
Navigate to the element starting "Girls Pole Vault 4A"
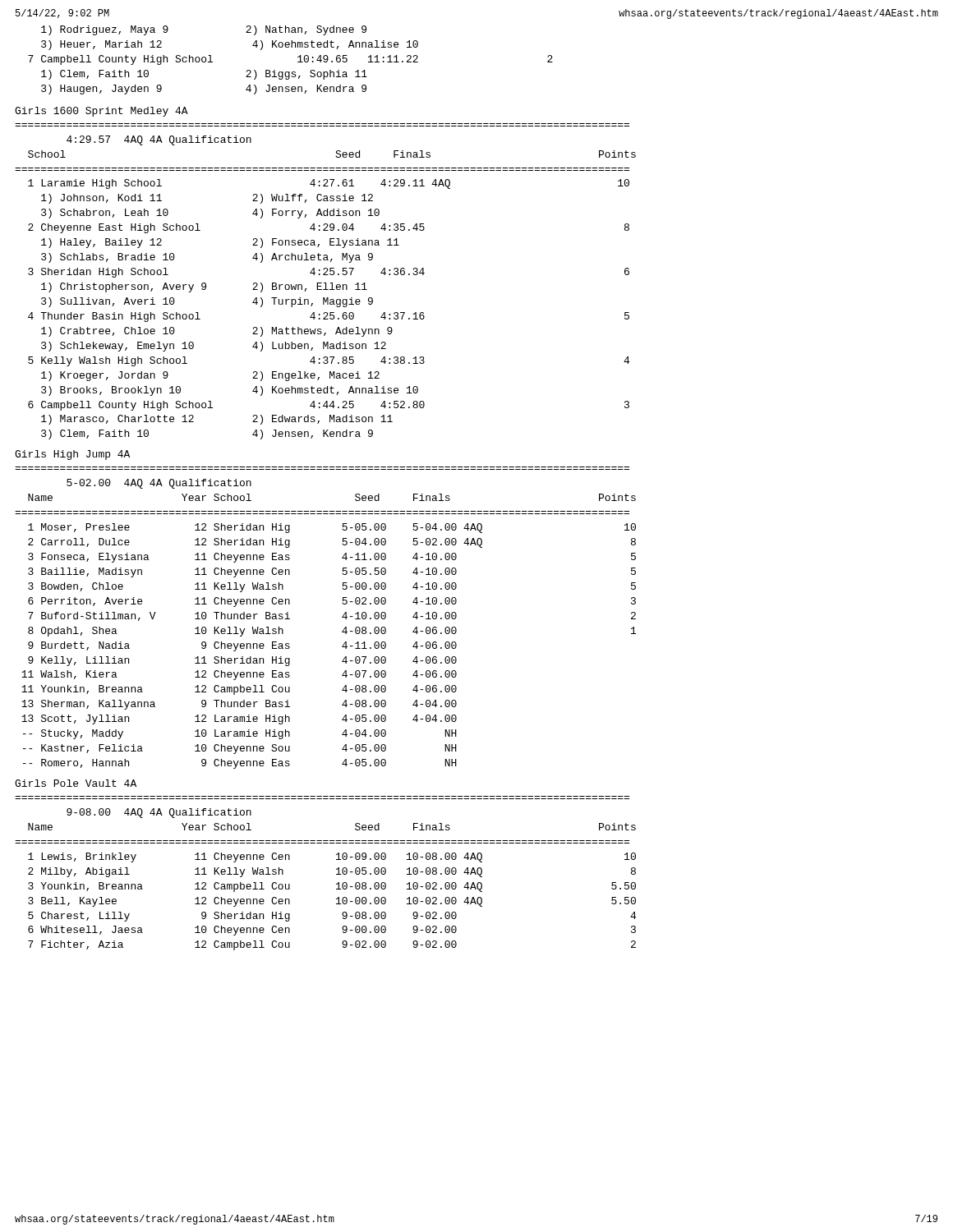[x=76, y=784]
